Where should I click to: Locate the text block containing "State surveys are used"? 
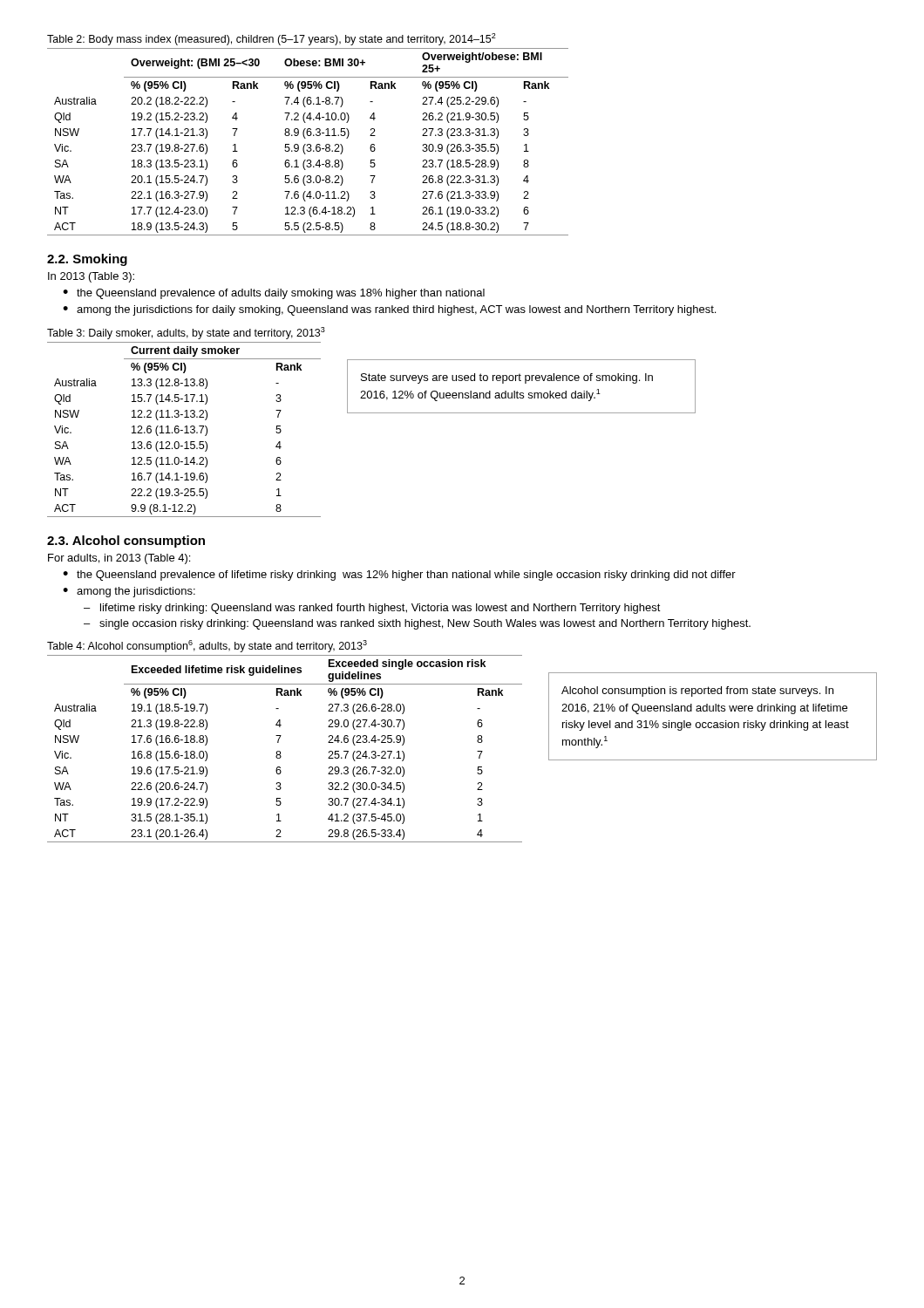click(507, 386)
